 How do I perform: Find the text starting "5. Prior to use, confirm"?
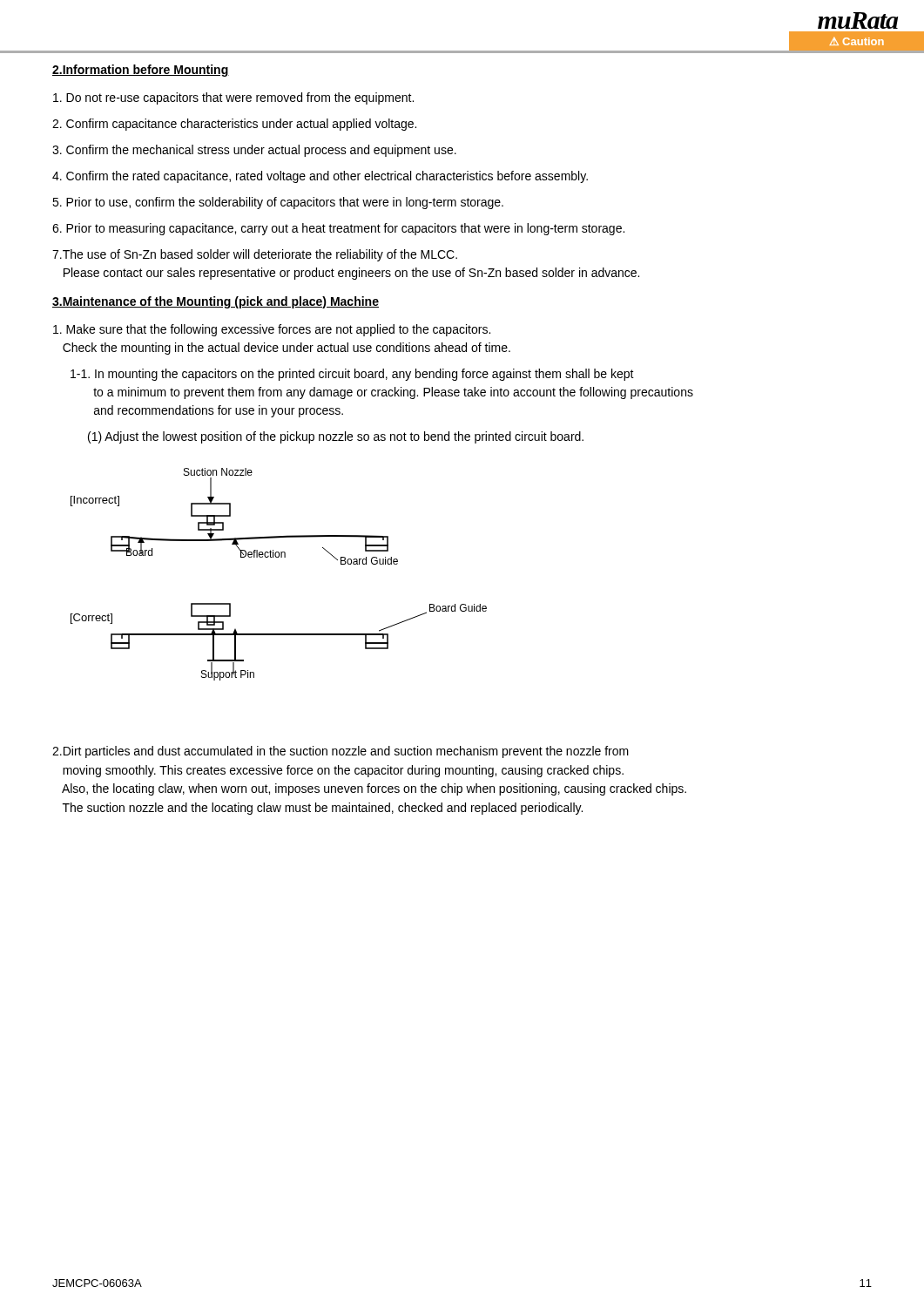pyautogui.click(x=278, y=202)
